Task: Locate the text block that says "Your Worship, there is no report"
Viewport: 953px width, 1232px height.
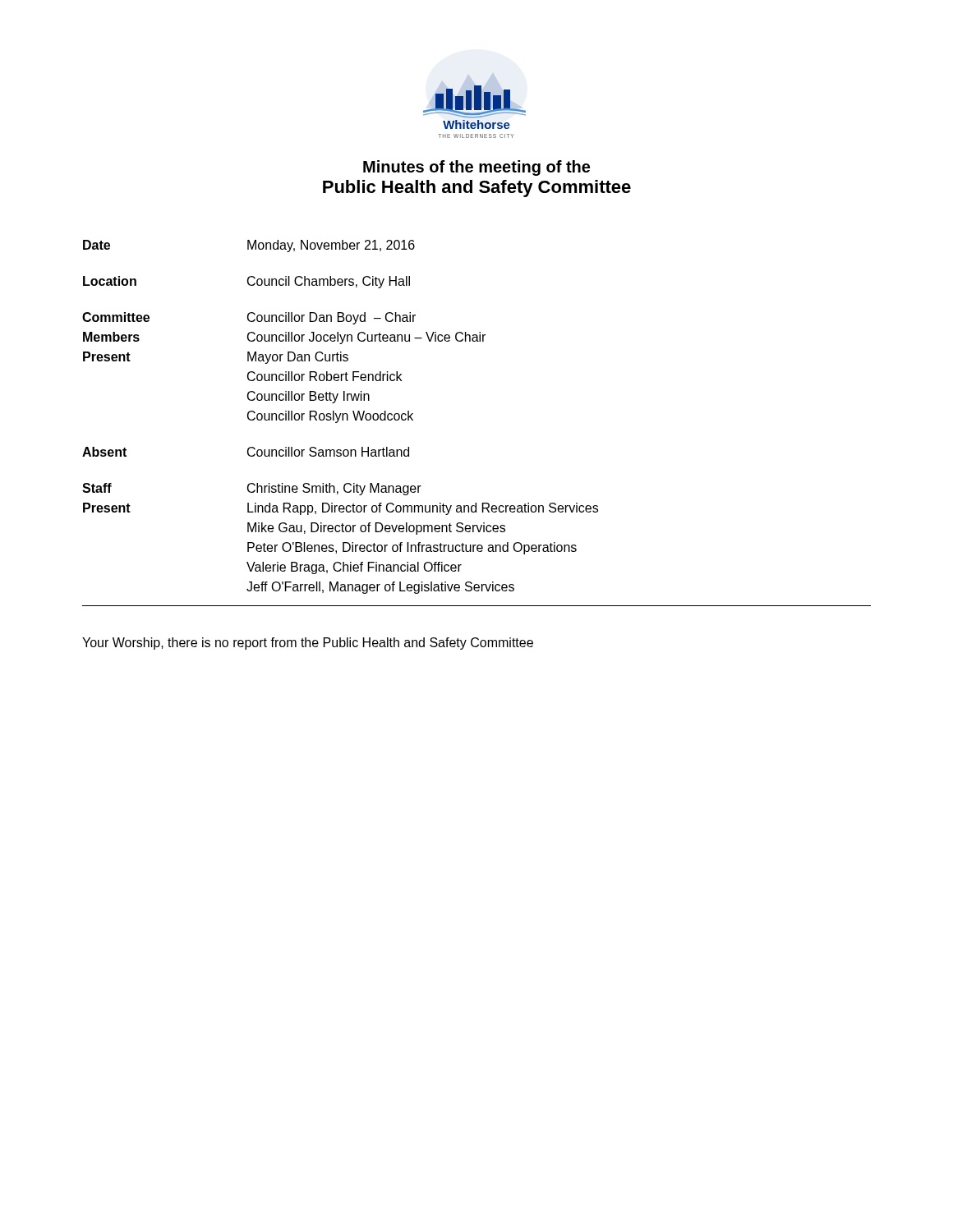Action: tap(308, 643)
